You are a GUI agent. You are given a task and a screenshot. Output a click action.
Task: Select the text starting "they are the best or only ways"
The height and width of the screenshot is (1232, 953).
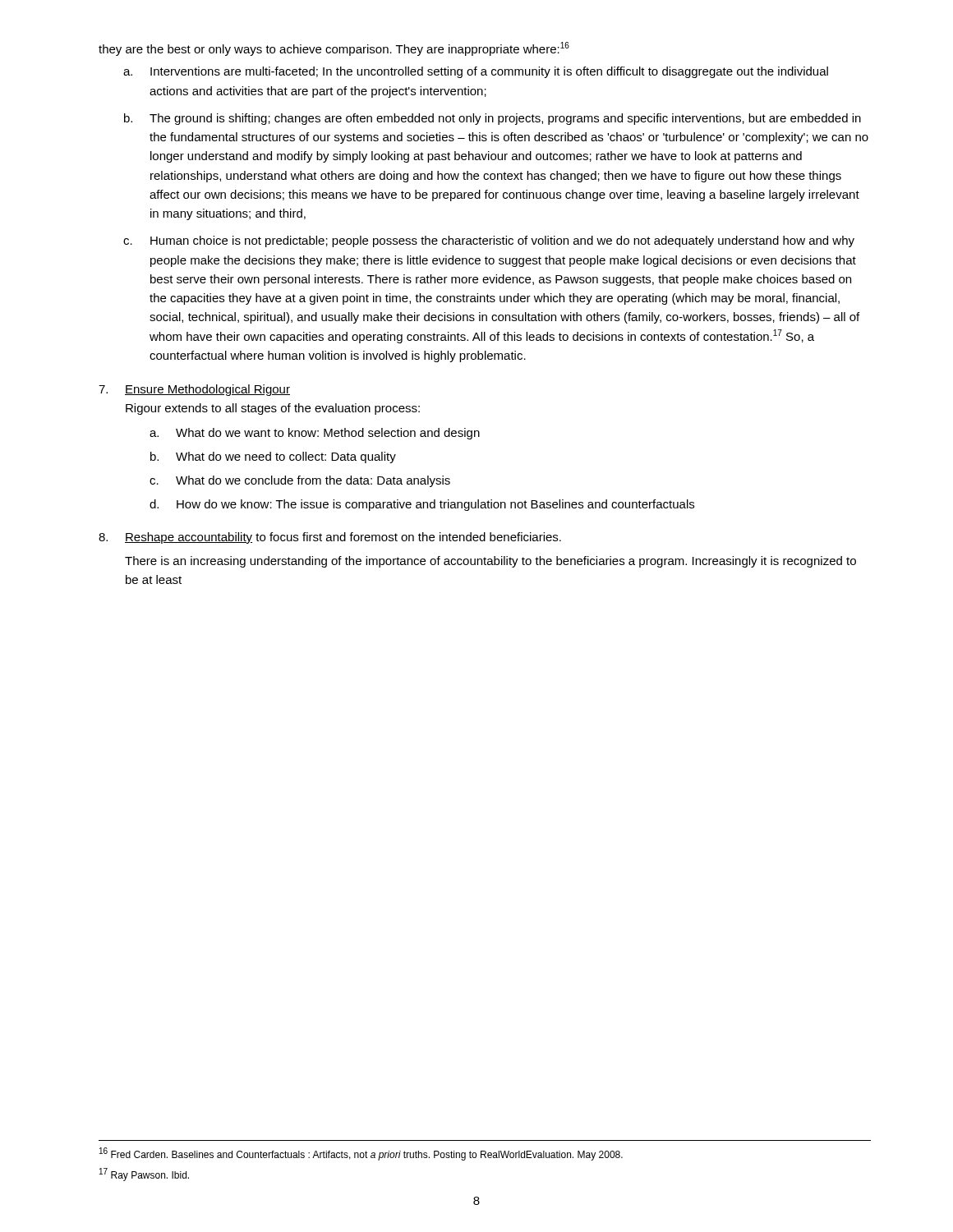pos(334,48)
